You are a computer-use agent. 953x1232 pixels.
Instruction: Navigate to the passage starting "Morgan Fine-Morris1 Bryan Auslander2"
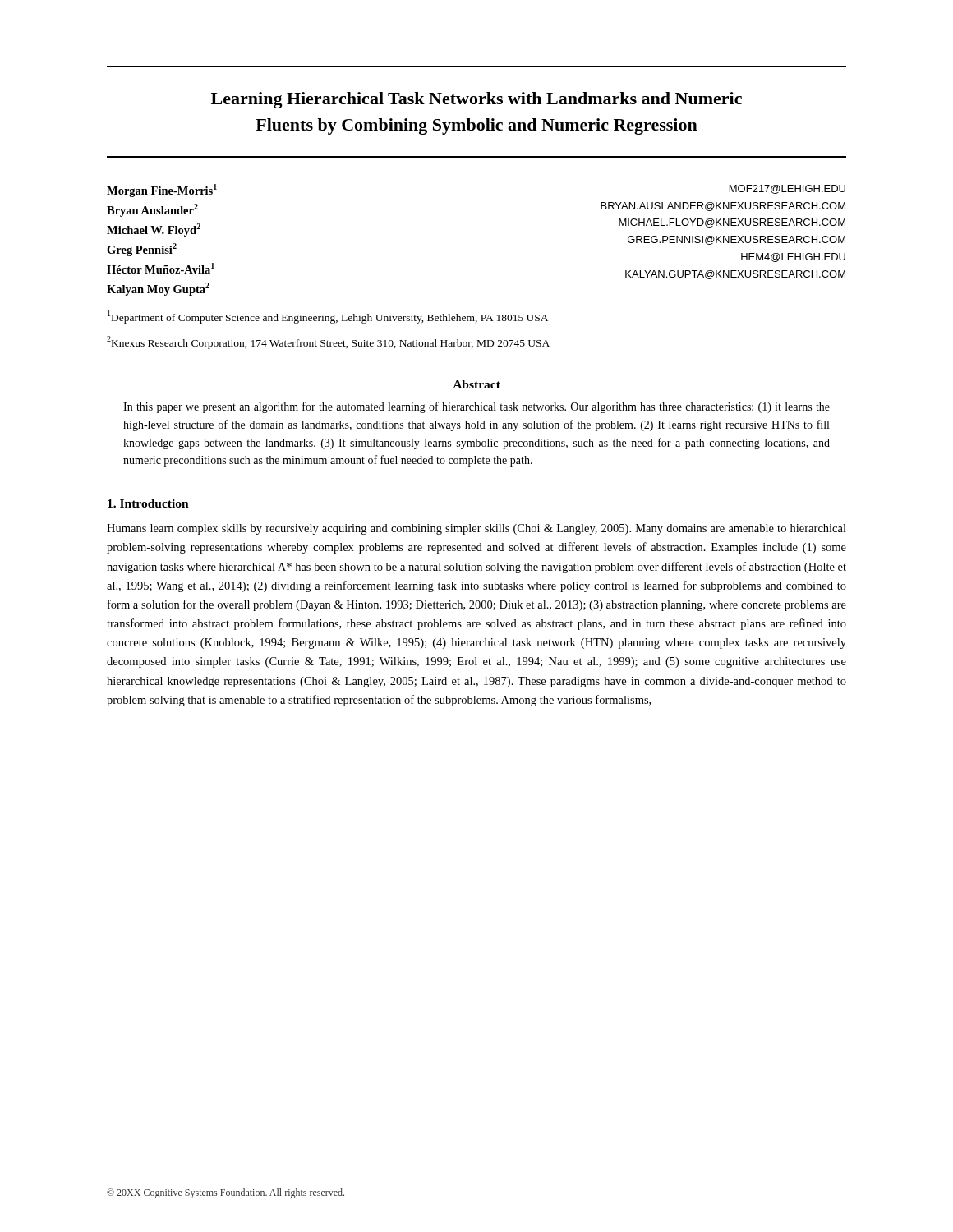(154, 190)
